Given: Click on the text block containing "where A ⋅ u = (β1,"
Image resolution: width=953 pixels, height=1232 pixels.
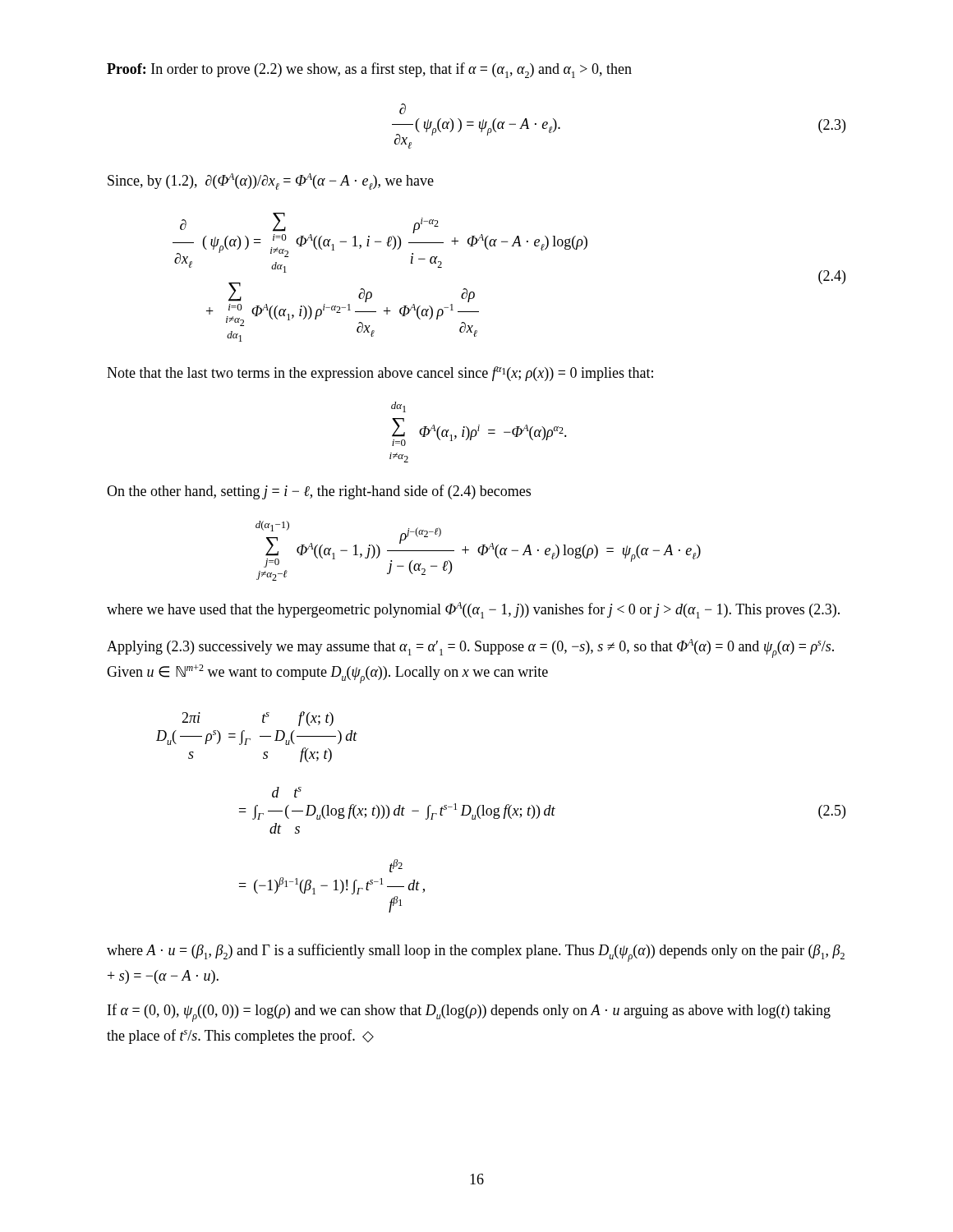Looking at the screenshot, I should point(476,963).
